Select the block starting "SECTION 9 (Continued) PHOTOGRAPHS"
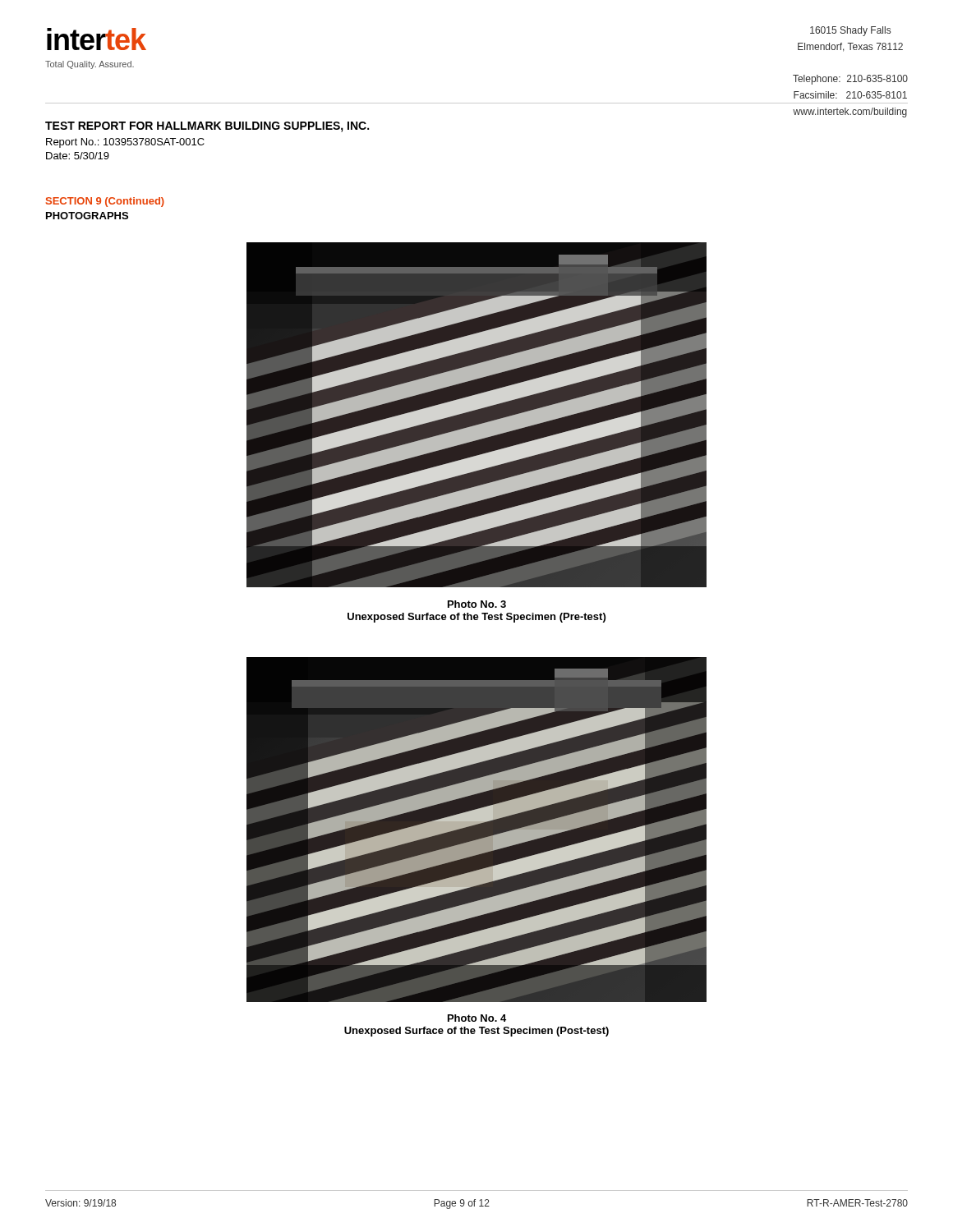The width and height of the screenshot is (953, 1232). (105, 208)
